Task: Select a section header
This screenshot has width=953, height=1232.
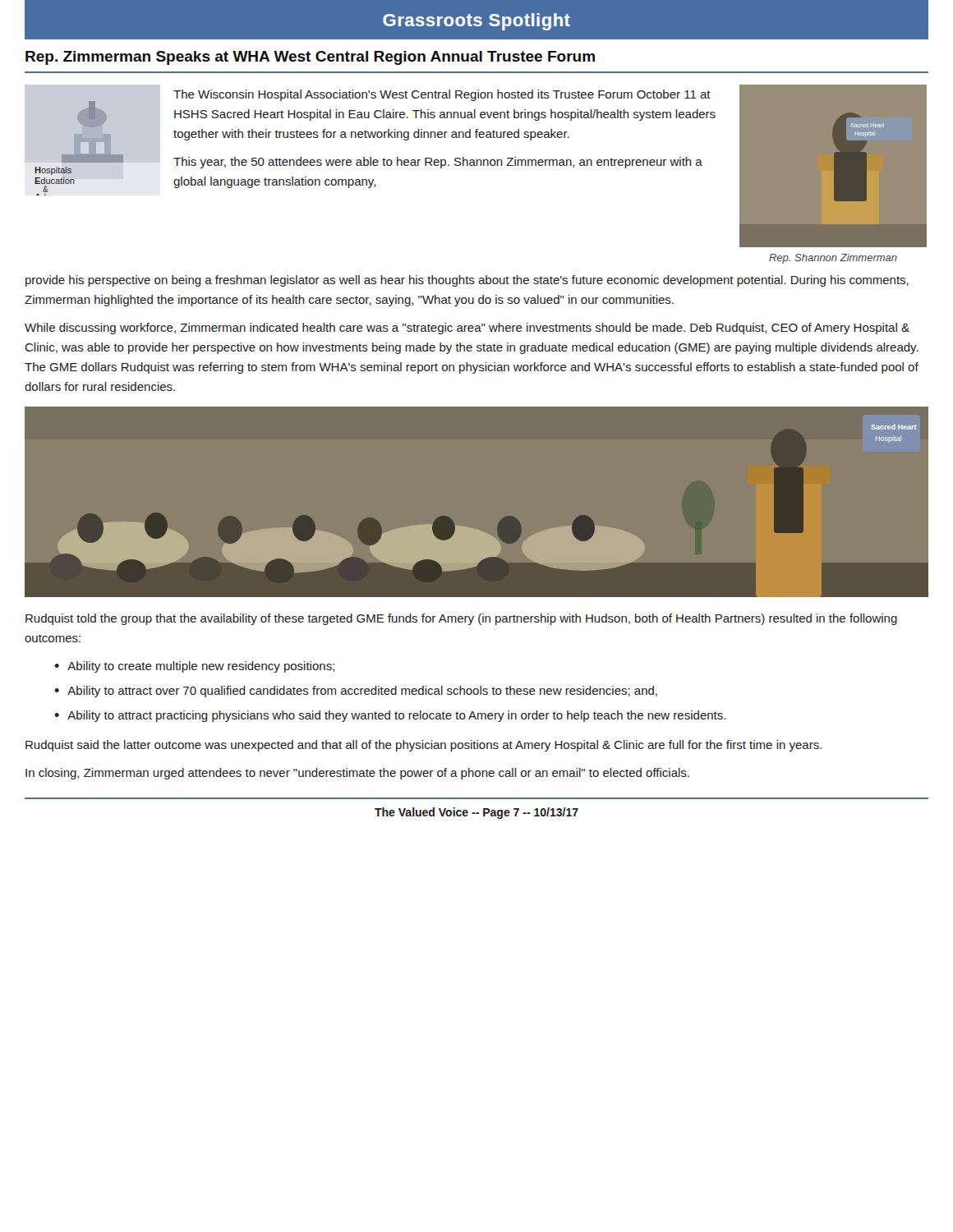Action: pyautogui.click(x=310, y=56)
